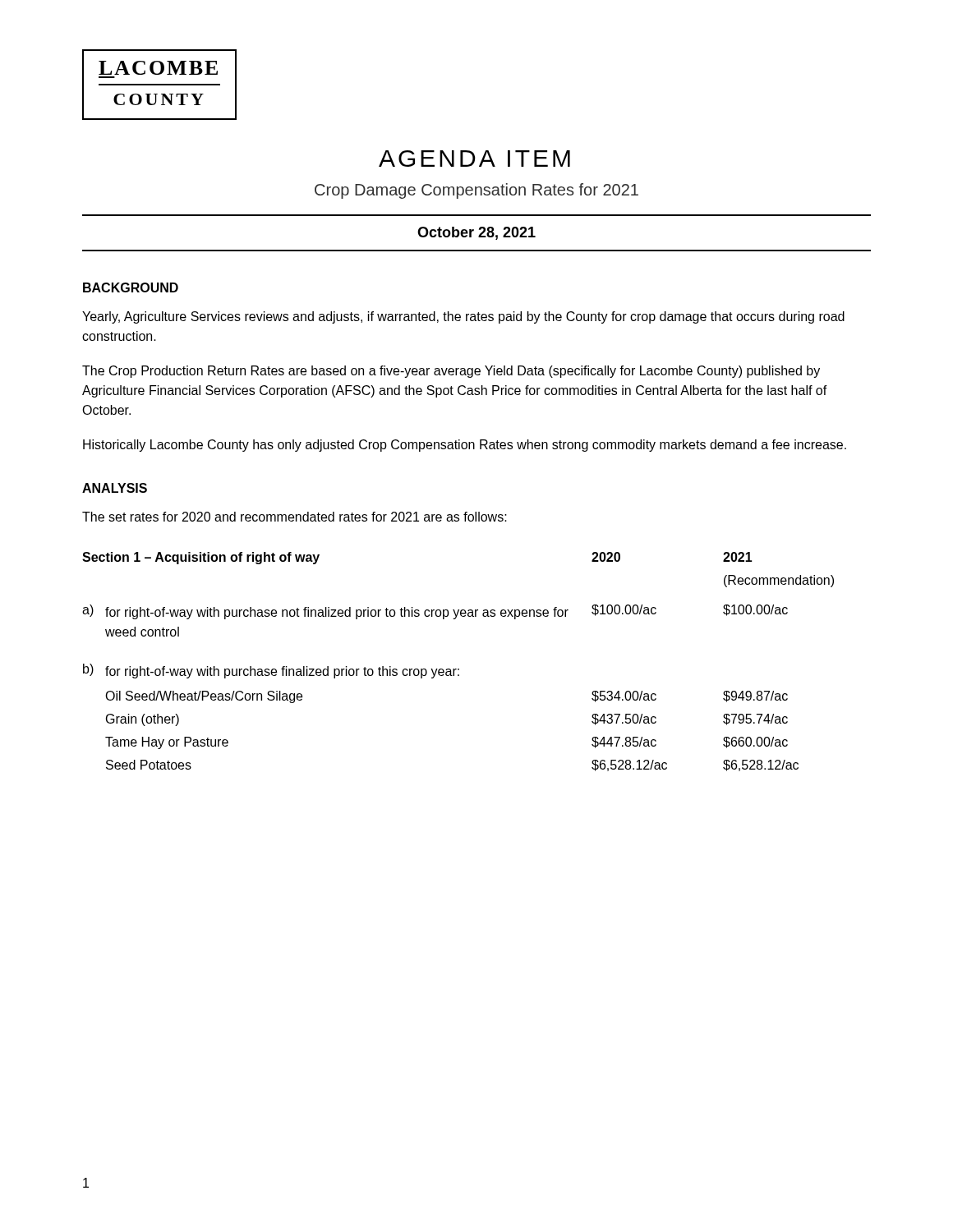Locate the text starting "Crop Damage Compensation Rates for 2021"

(476, 190)
